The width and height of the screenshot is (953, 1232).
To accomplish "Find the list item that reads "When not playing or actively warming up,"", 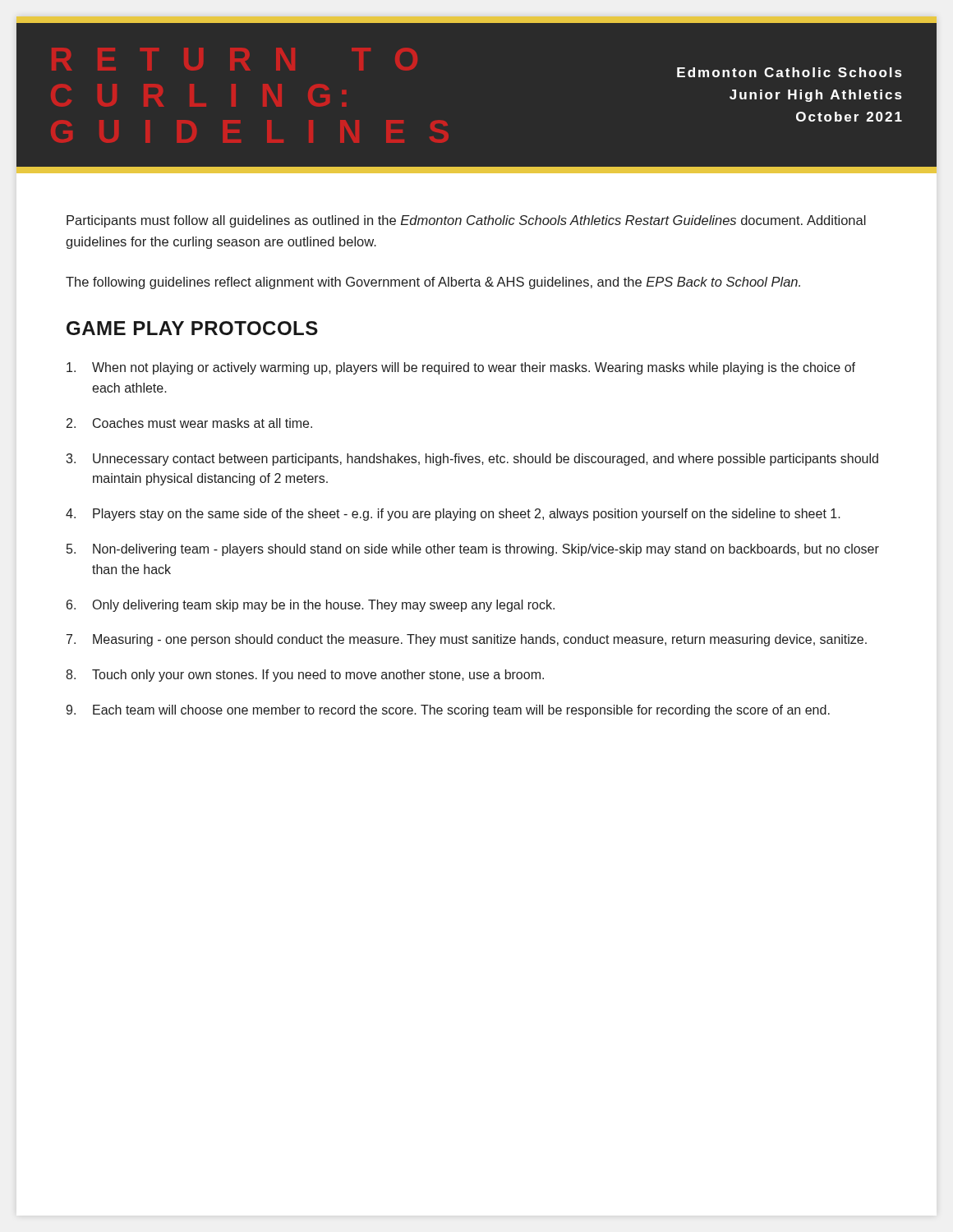I will point(476,379).
